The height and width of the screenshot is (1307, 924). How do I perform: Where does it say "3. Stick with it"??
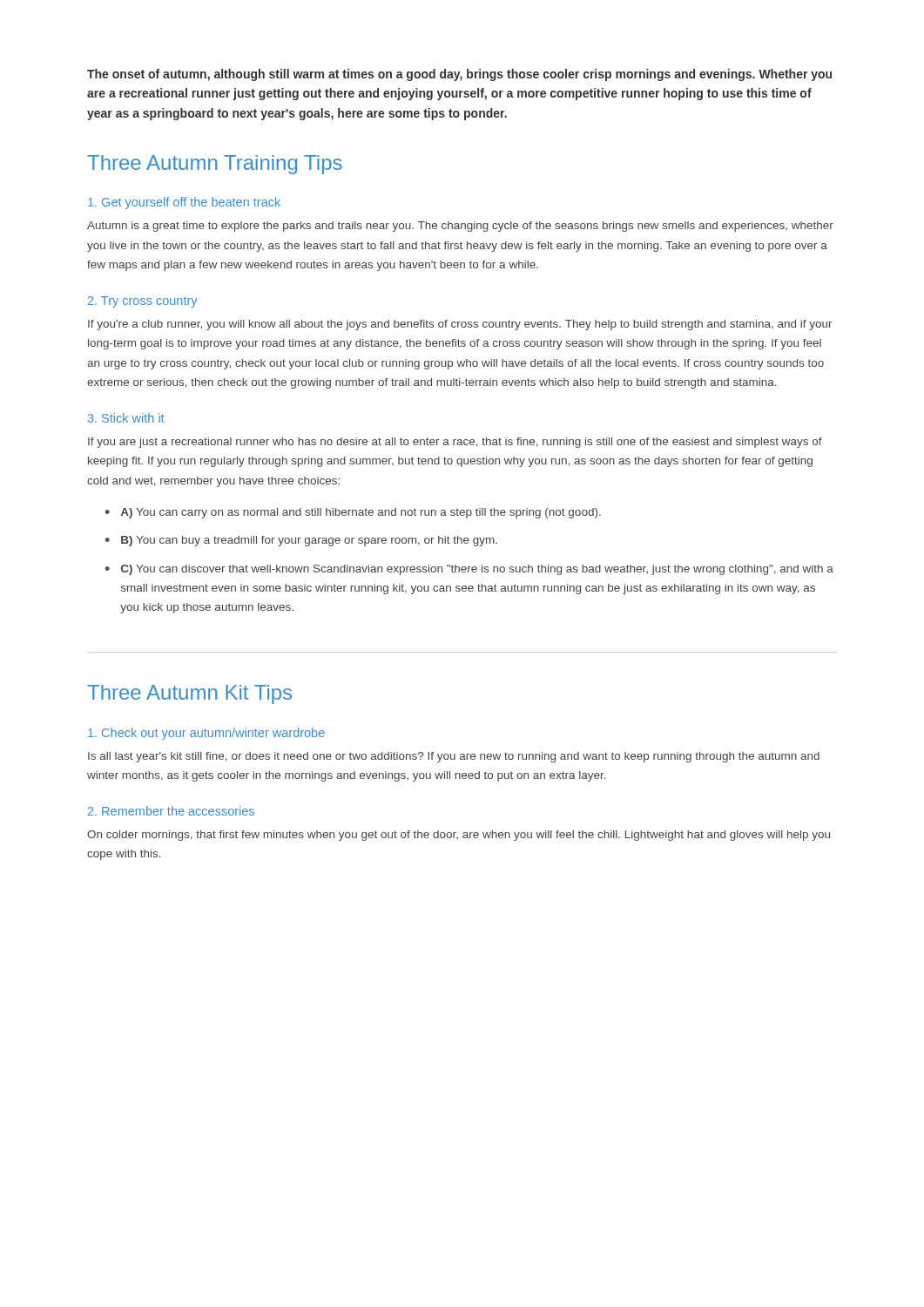pyautogui.click(x=126, y=418)
